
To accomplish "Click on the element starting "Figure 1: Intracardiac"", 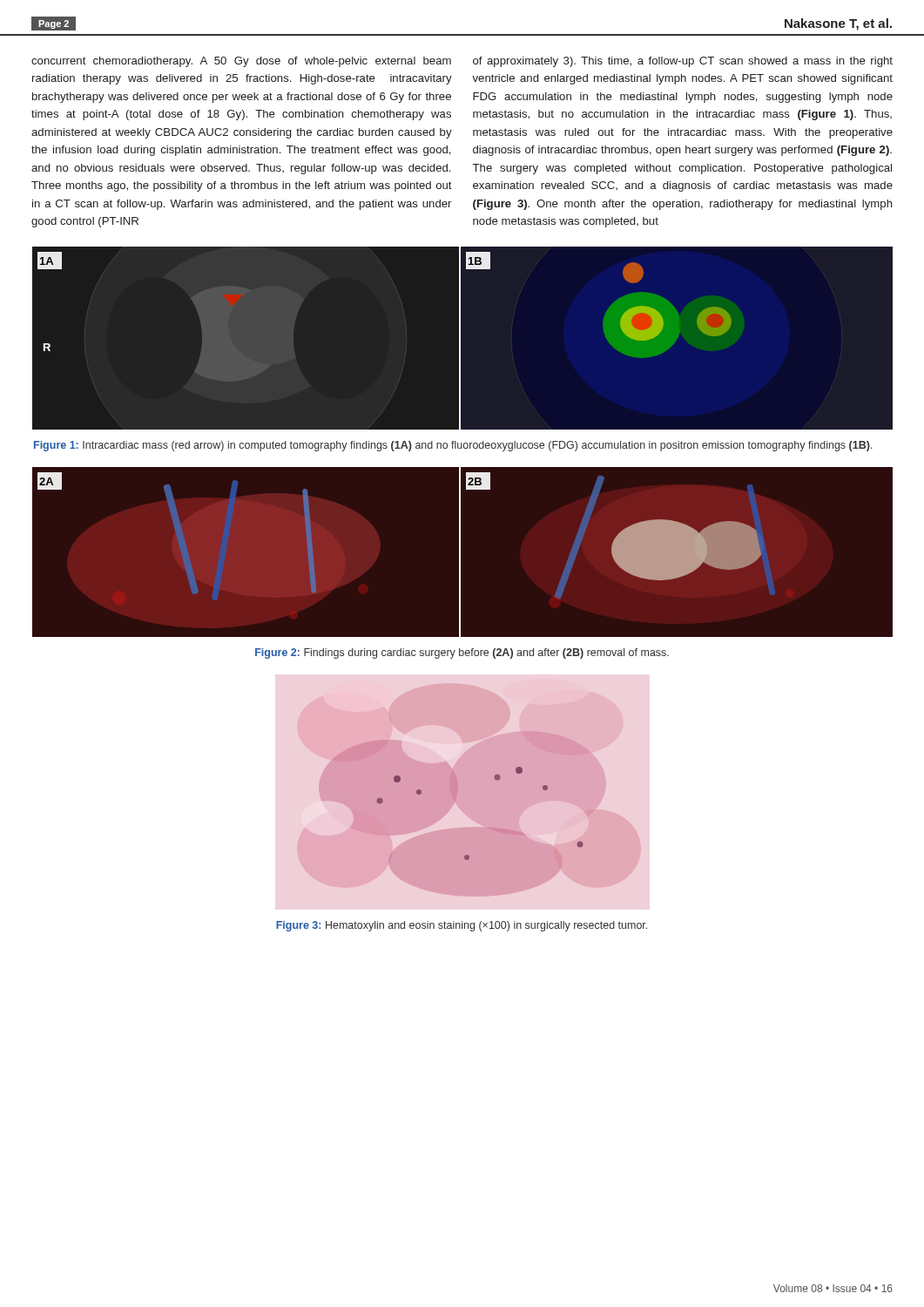I will pos(453,445).
